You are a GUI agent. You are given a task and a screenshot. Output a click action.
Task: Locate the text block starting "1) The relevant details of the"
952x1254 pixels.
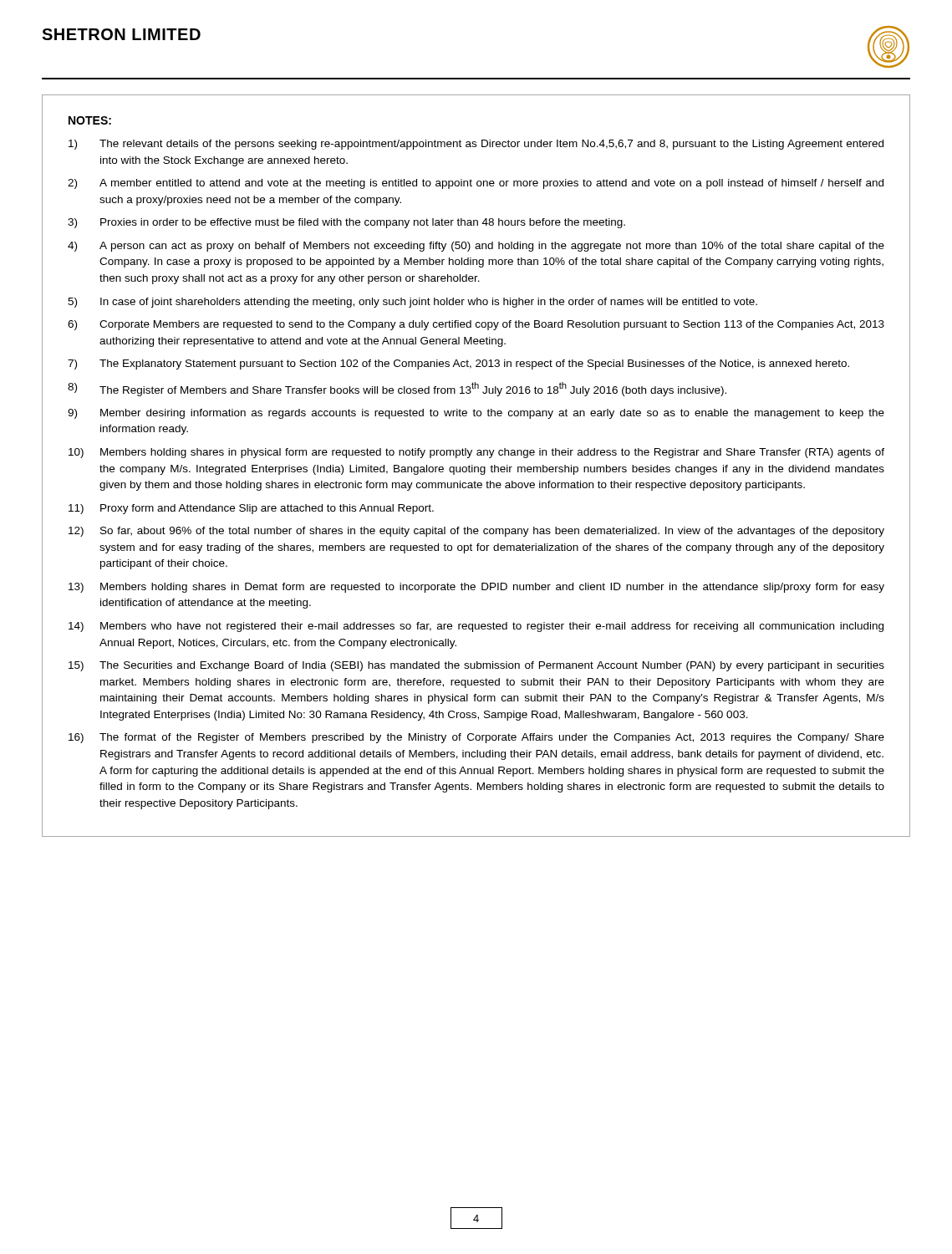coord(476,152)
